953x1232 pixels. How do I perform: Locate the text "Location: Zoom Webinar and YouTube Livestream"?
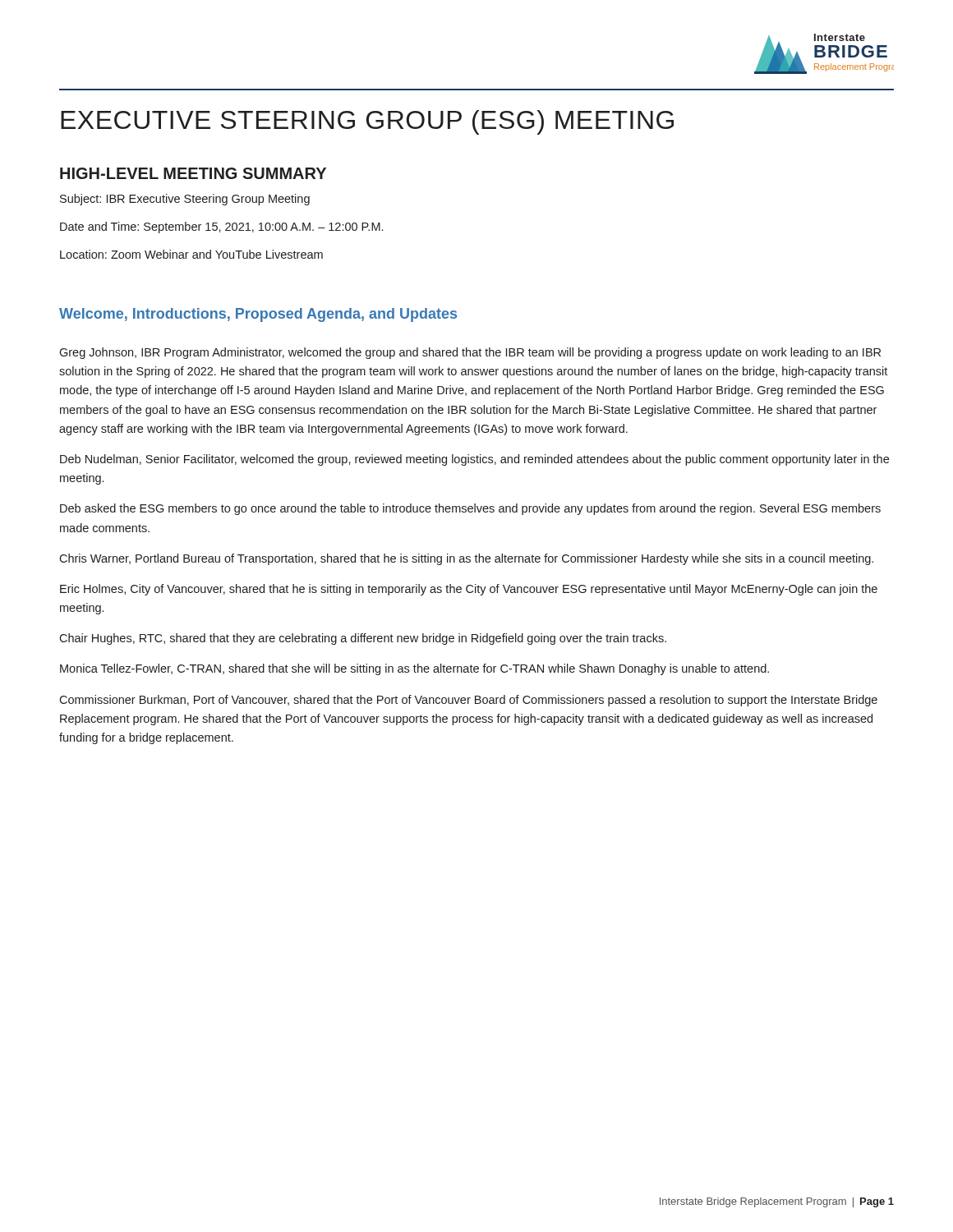click(191, 254)
